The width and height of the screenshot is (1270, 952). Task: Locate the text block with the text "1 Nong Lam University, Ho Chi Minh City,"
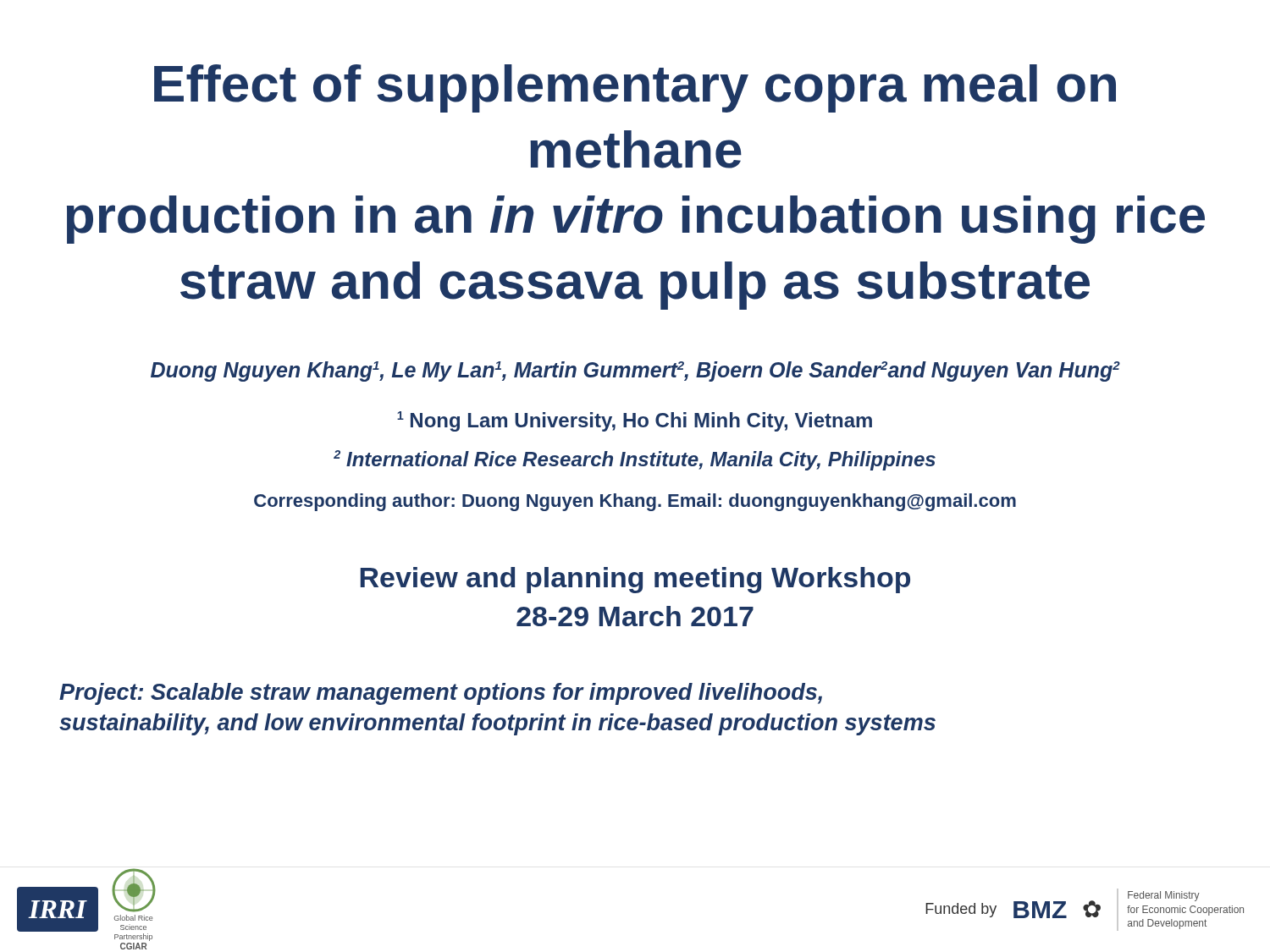tap(635, 420)
